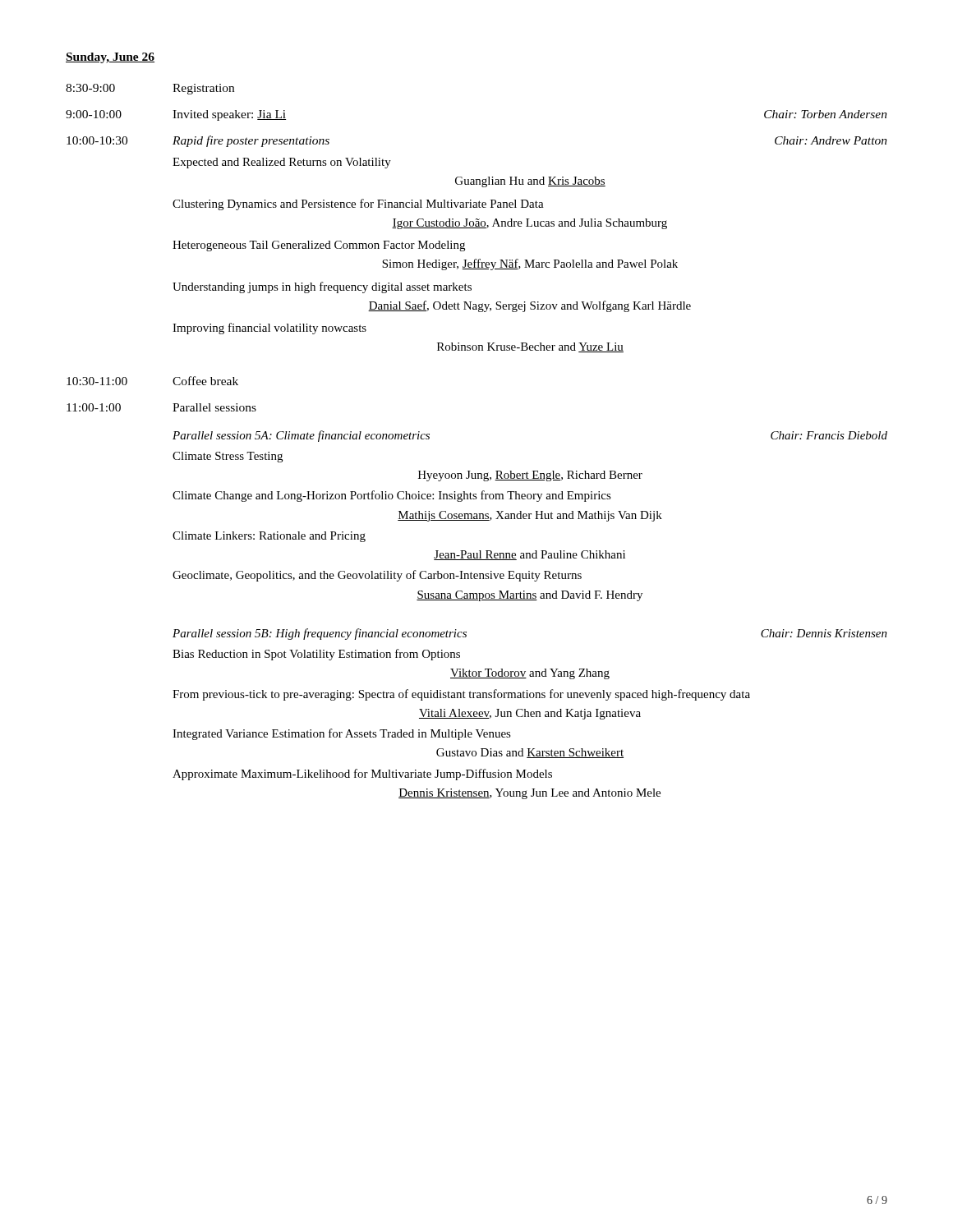Click the passage that begins "9:00-10:00 Invited speaker: Jia Li Chair:"
This screenshot has width=953, height=1232.
(x=96, y=115)
